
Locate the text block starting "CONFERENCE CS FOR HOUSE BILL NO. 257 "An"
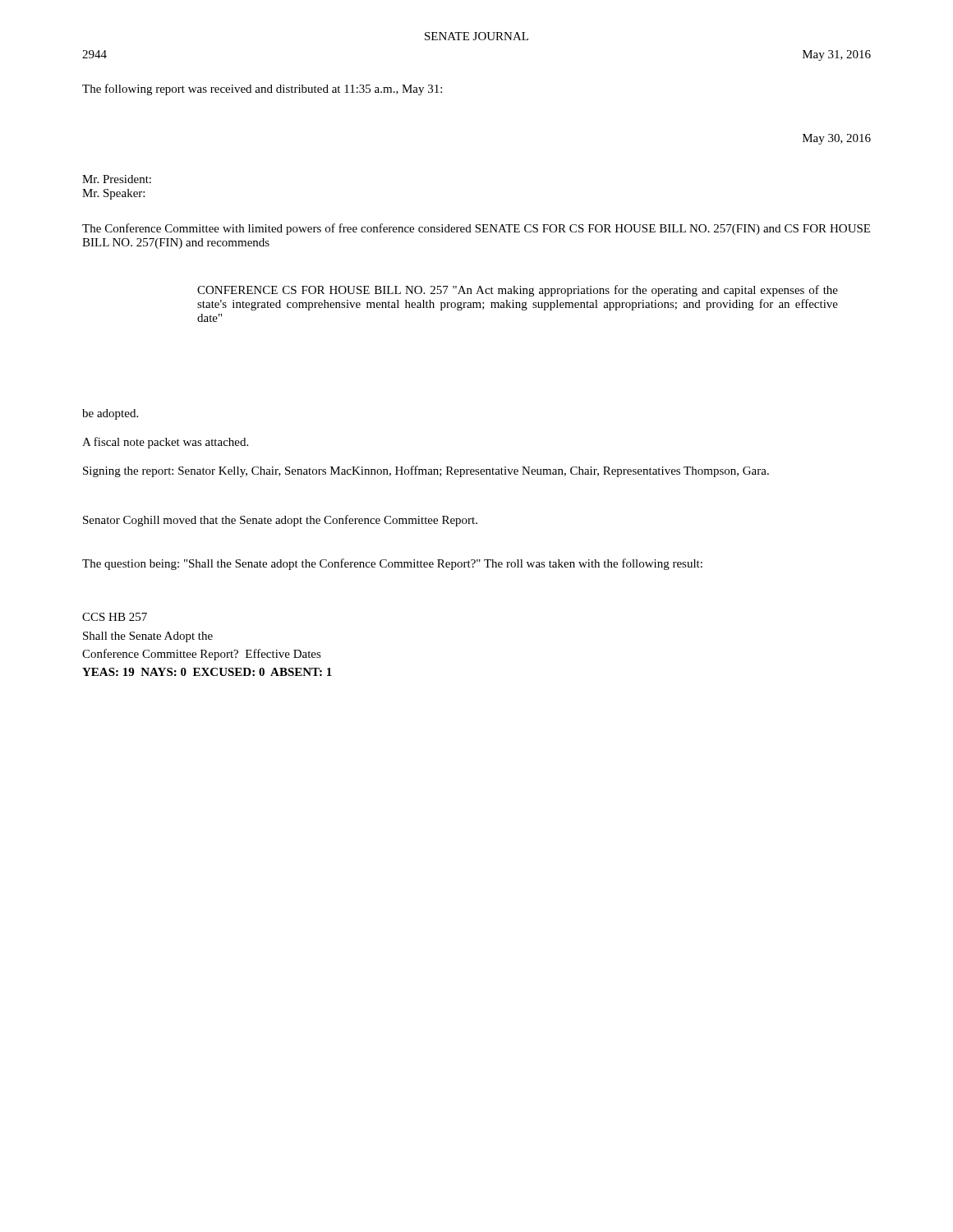(518, 304)
